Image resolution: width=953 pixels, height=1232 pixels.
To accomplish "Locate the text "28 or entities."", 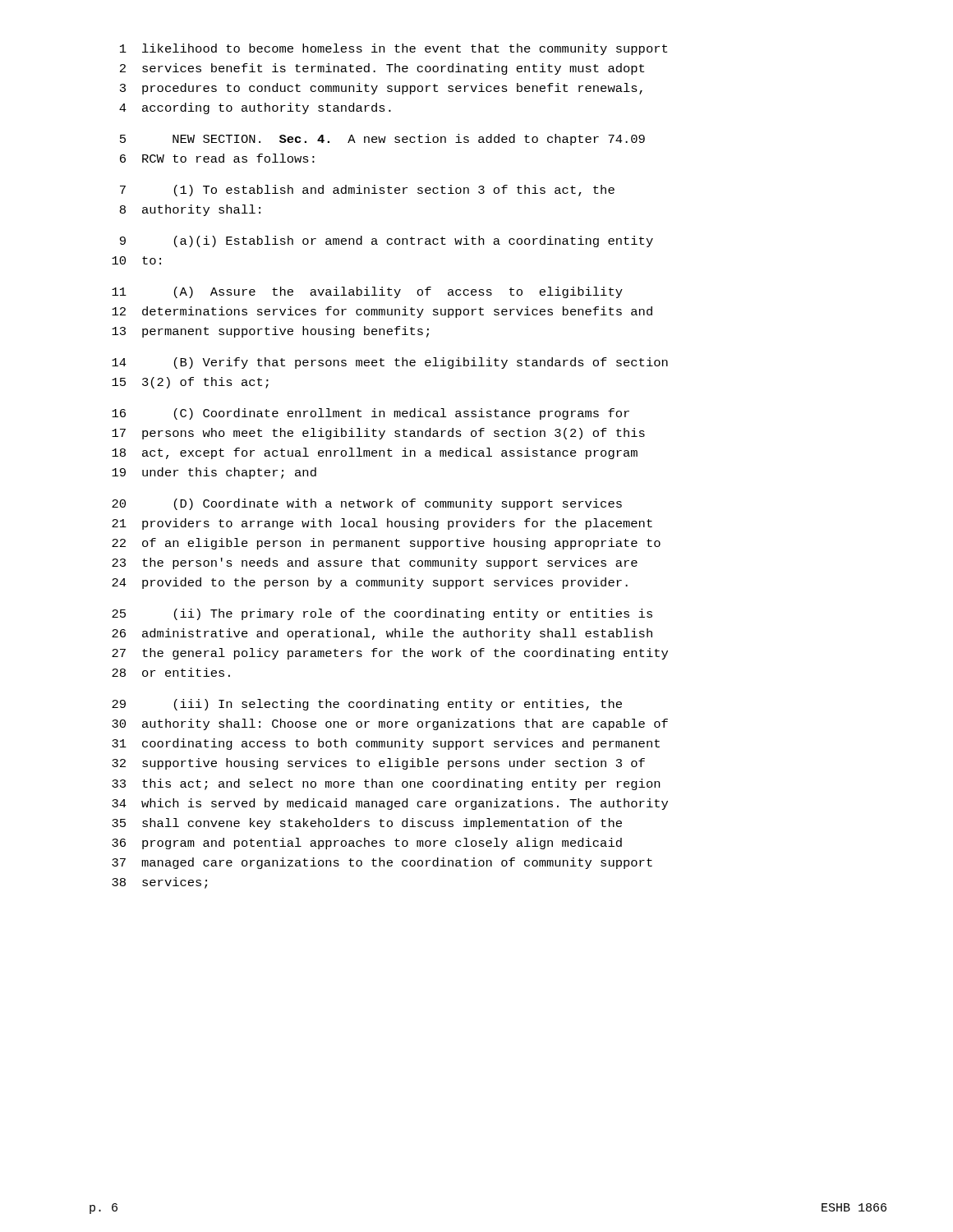I will [x=171, y=672].
